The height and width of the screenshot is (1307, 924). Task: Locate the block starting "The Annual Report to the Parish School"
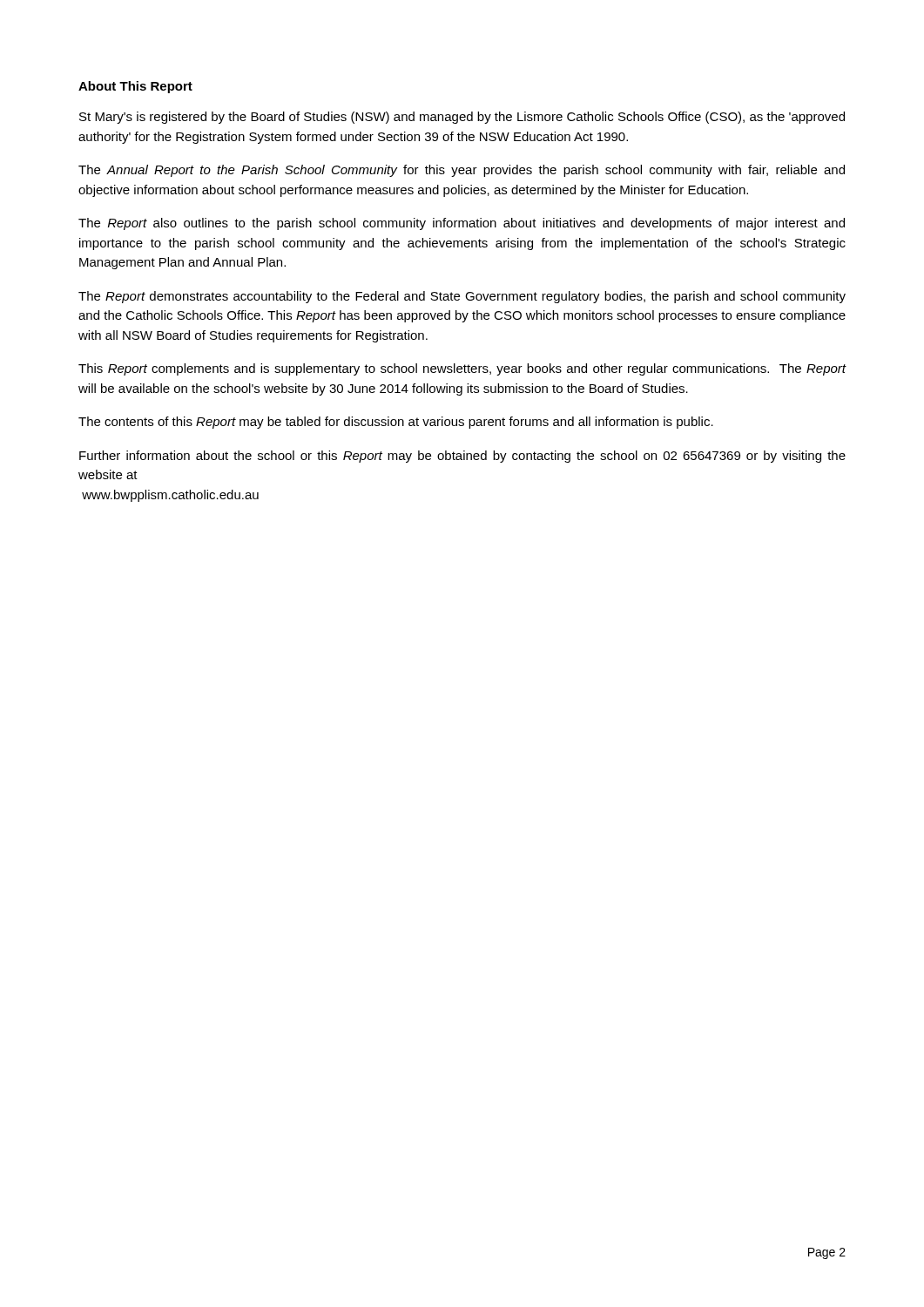click(x=462, y=179)
